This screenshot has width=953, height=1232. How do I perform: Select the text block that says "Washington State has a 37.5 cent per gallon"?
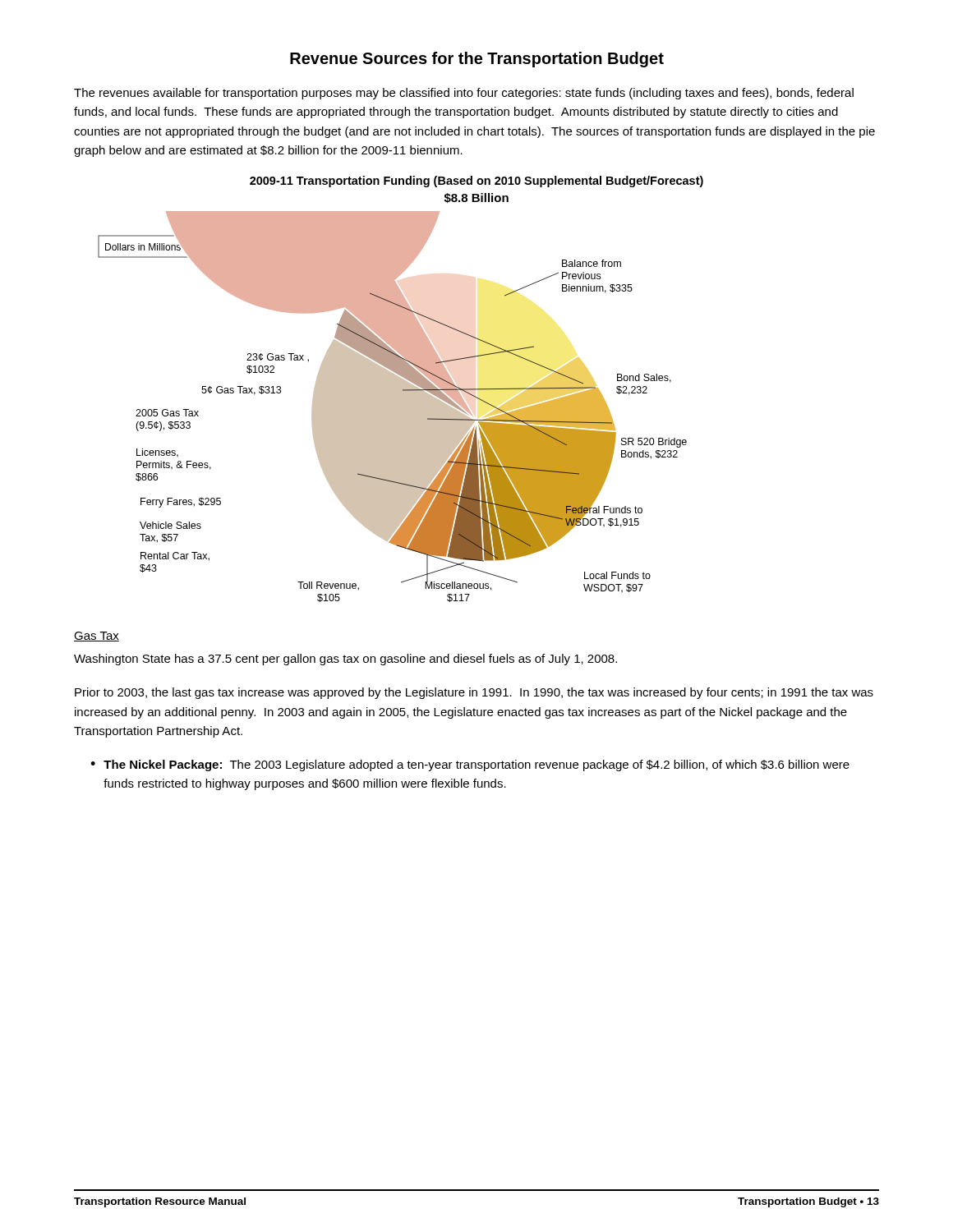coord(346,658)
